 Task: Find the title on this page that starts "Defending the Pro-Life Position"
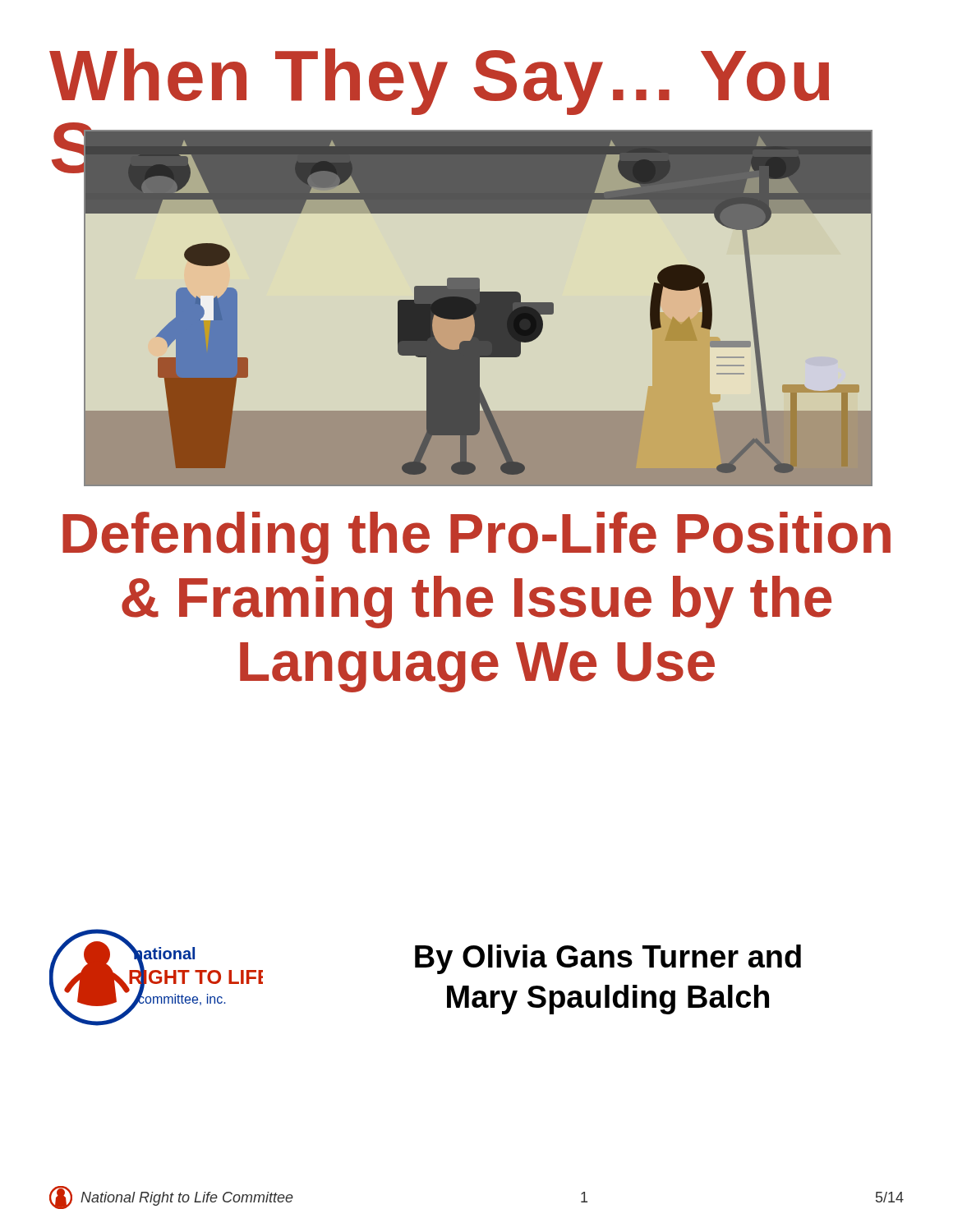[x=476, y=597]
